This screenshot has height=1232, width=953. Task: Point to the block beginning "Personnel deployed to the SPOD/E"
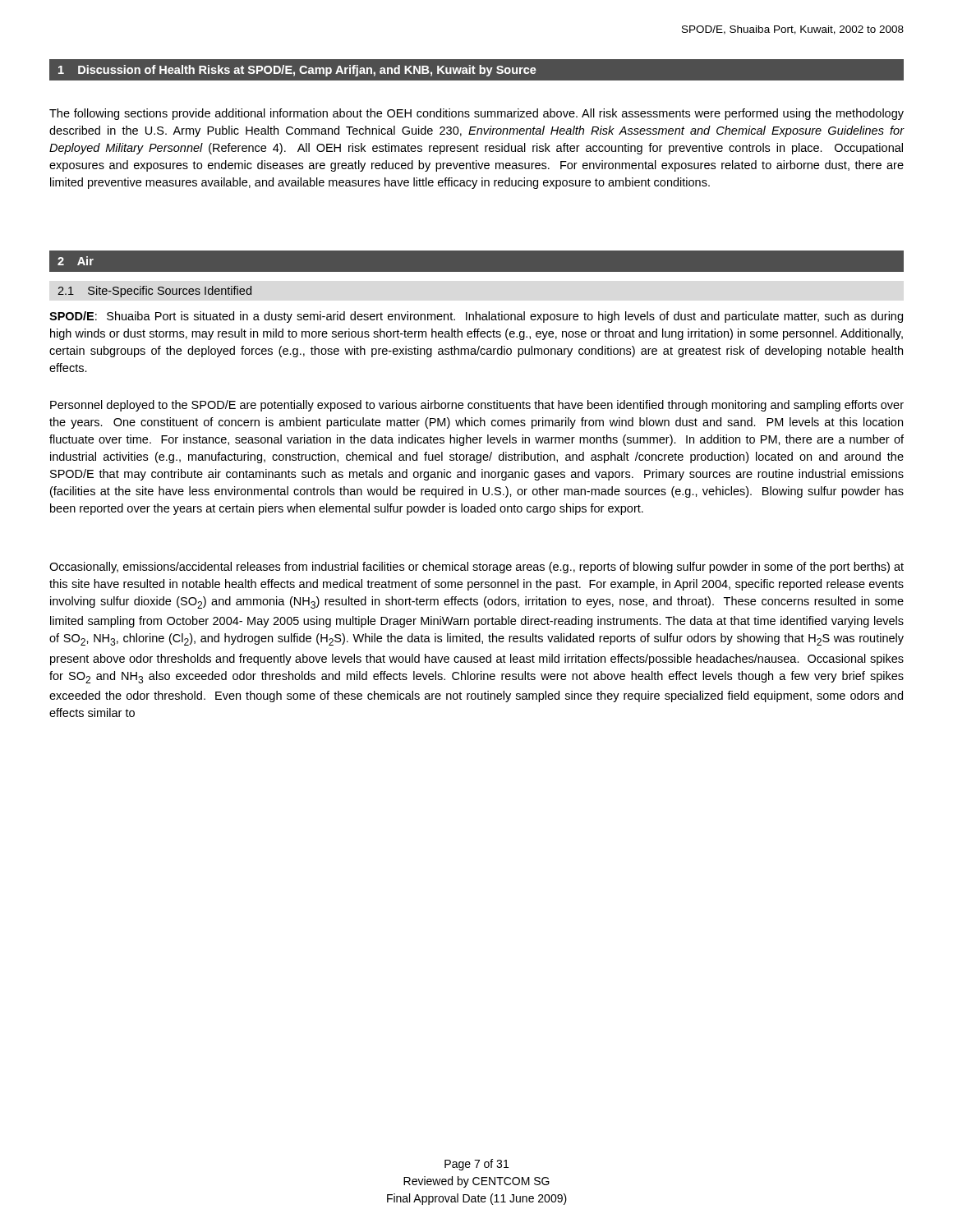pyautogui.click(x=476, y=457)
